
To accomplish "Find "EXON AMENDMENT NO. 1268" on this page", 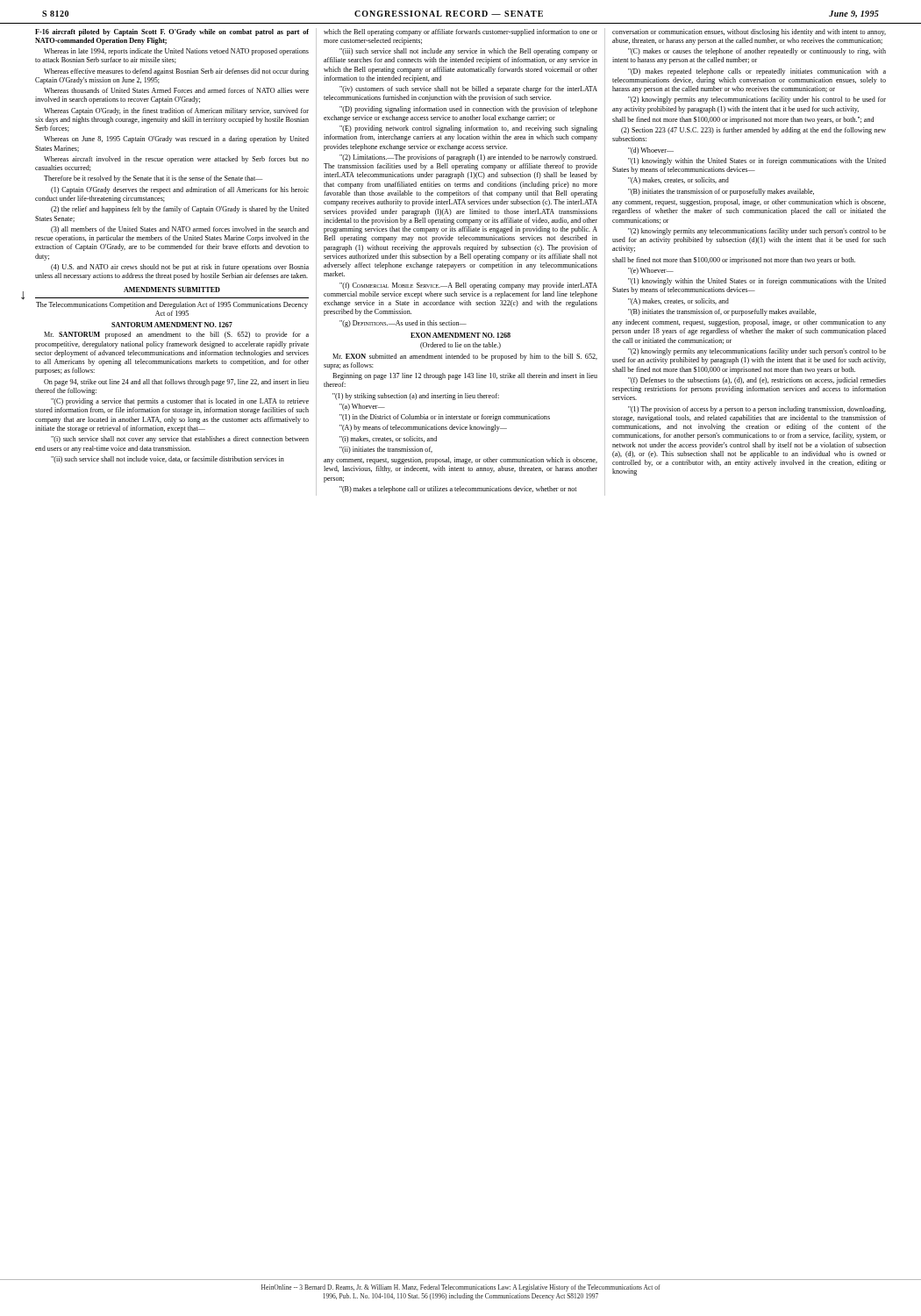I will pos(460,336).
